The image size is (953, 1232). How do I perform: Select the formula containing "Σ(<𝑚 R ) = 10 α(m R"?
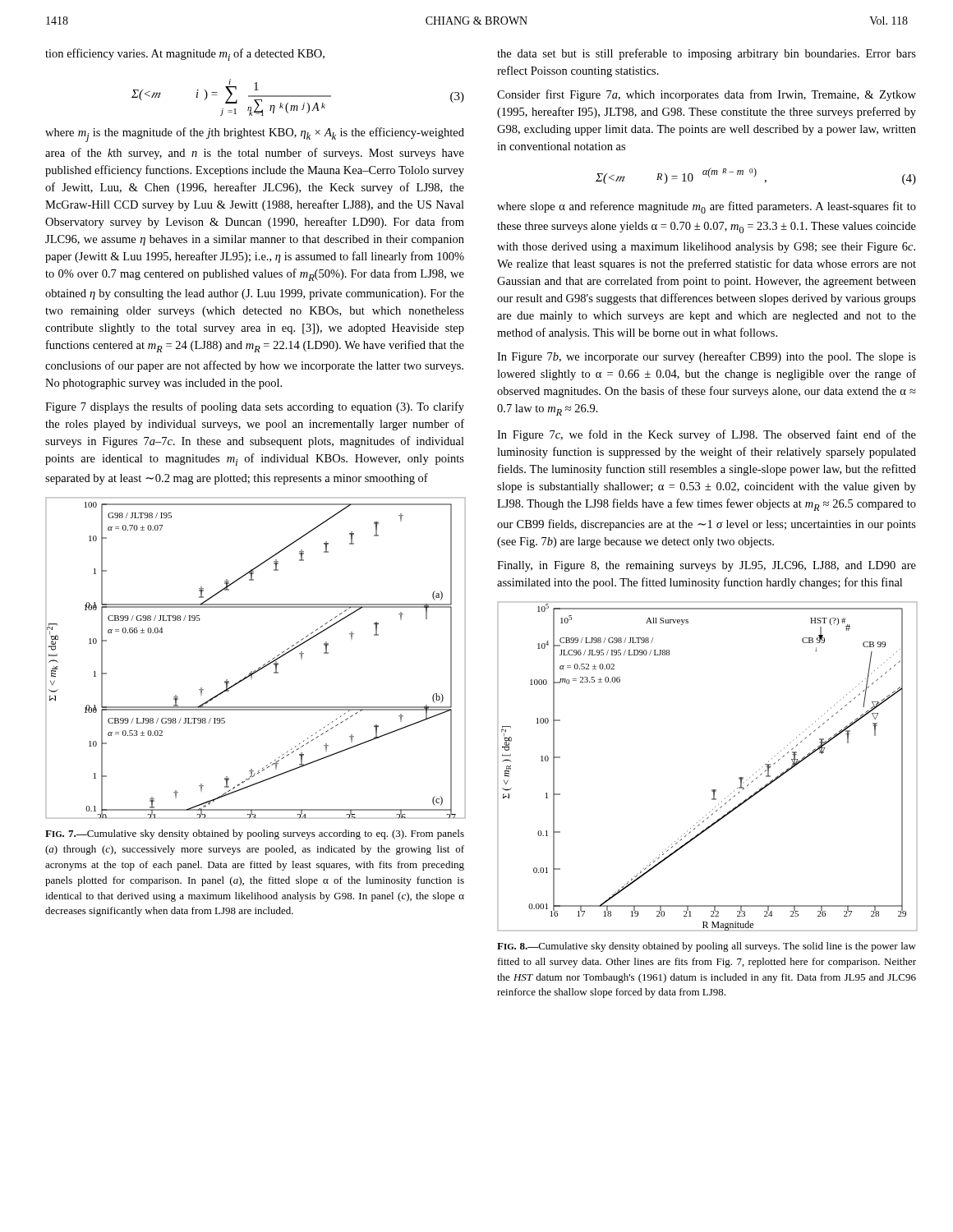707,178
